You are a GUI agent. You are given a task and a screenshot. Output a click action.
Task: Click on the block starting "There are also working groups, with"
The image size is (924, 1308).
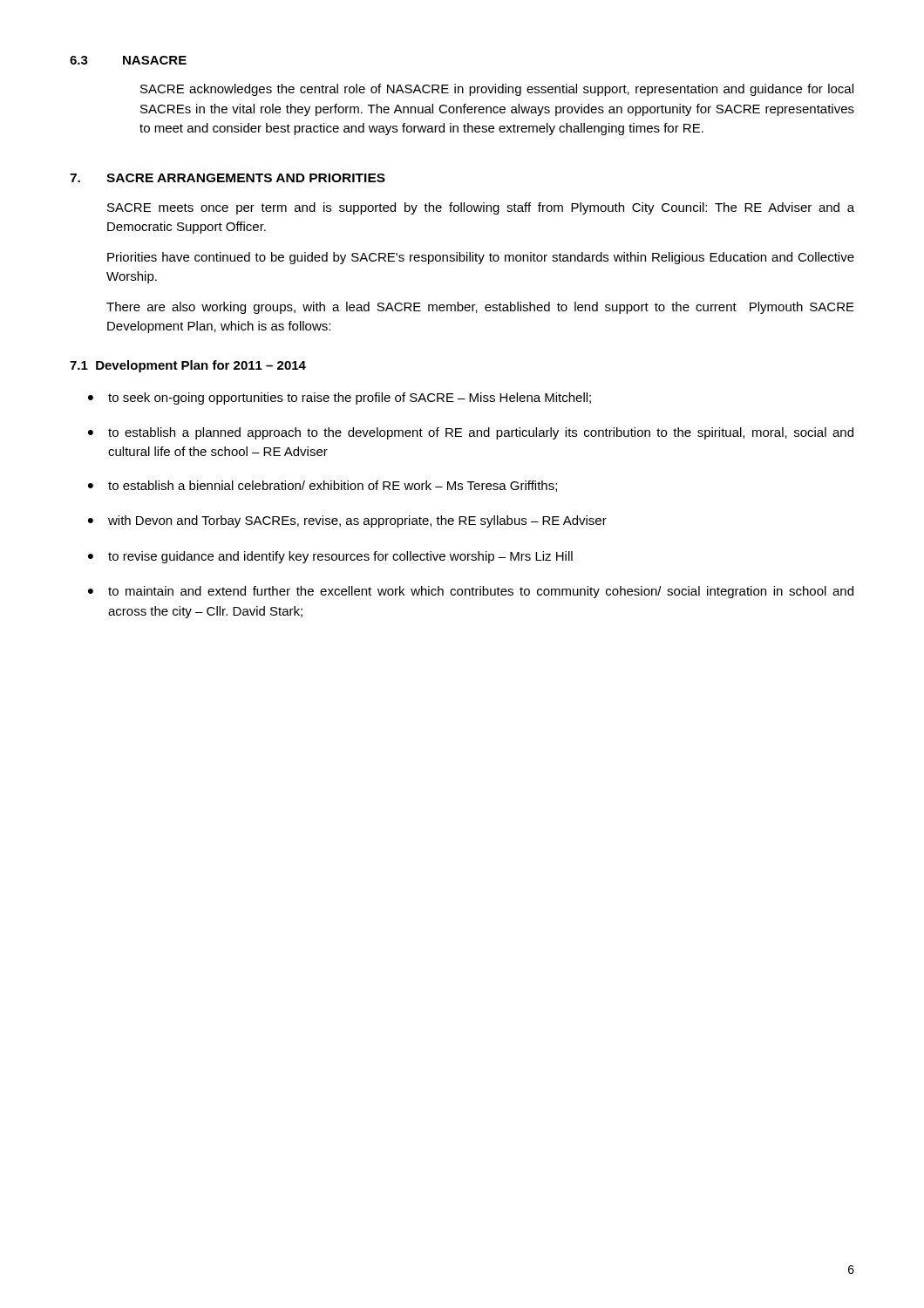click(480, 316)
